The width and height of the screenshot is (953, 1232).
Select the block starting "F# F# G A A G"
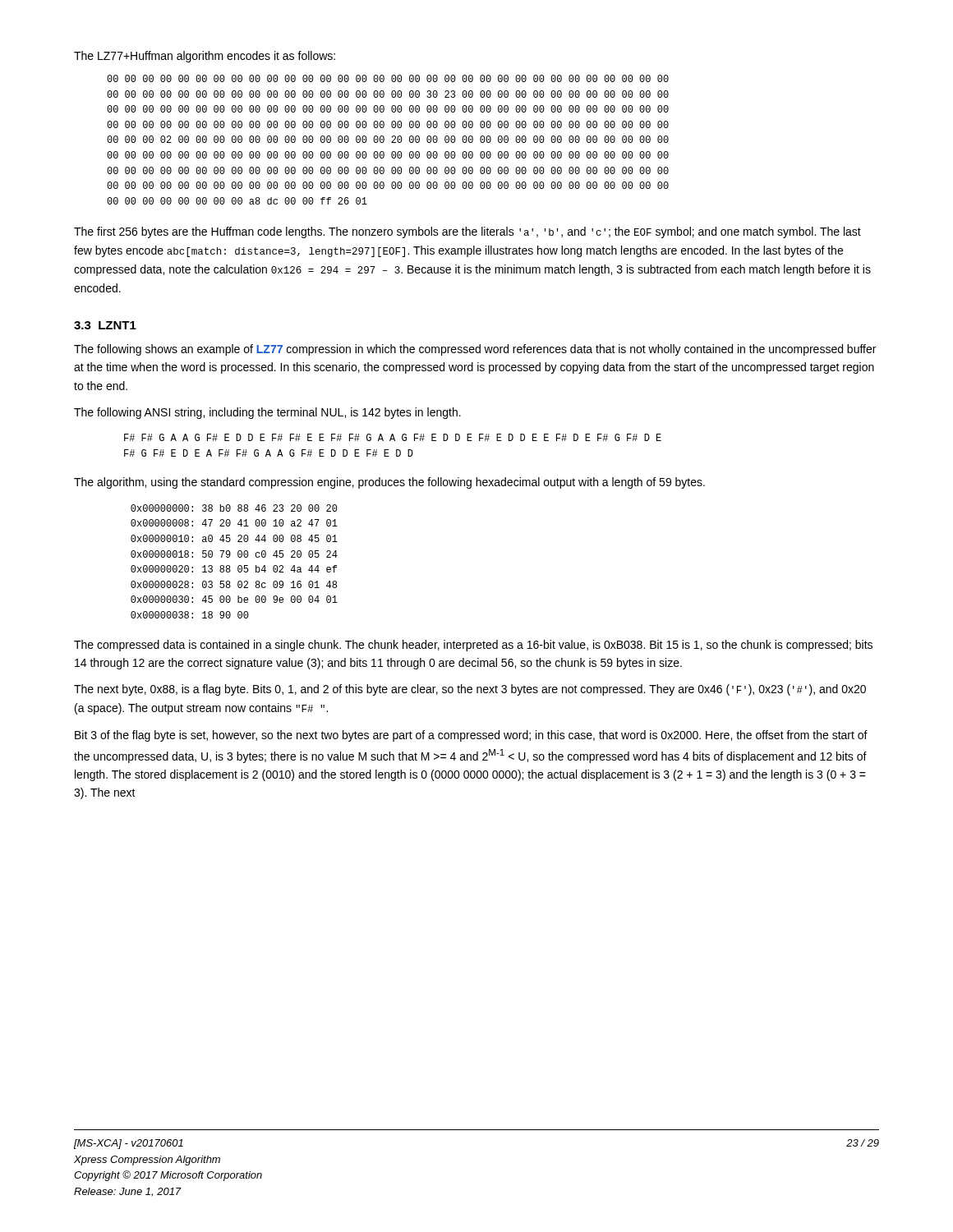point(392,446)
